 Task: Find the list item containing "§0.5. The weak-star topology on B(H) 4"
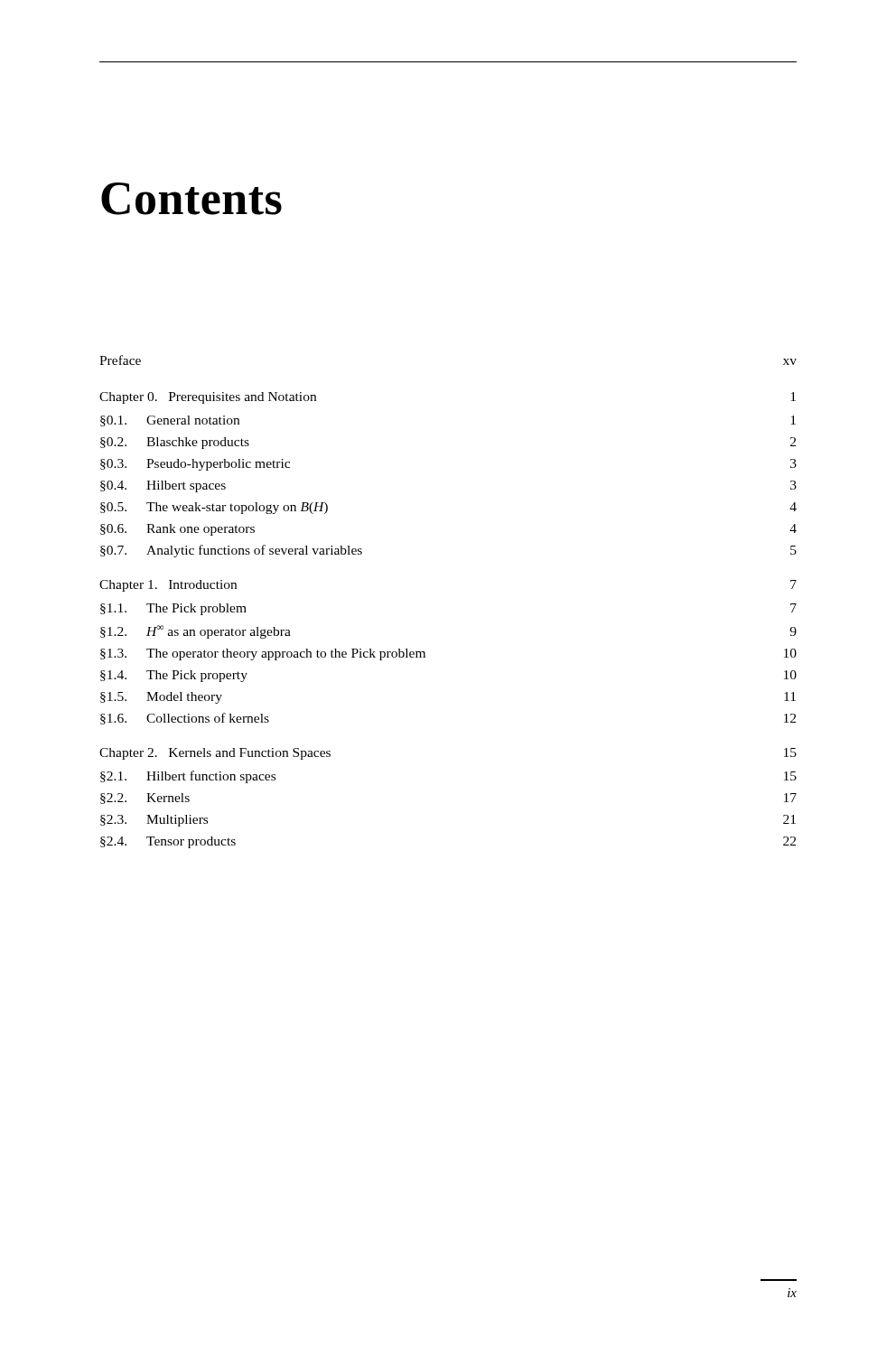click(x=108, y=508)
